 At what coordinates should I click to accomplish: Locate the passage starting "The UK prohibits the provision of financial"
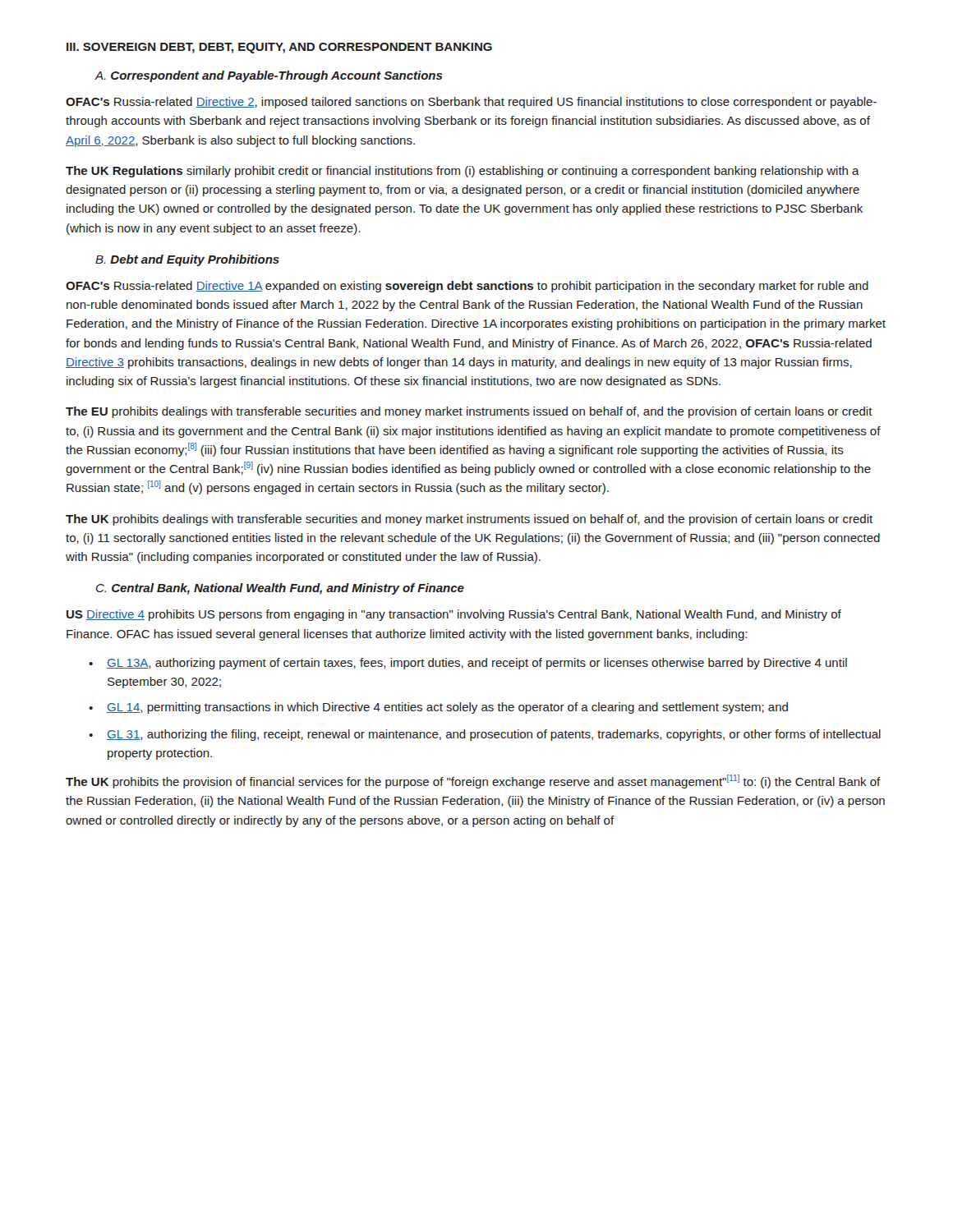pos(476,800)
